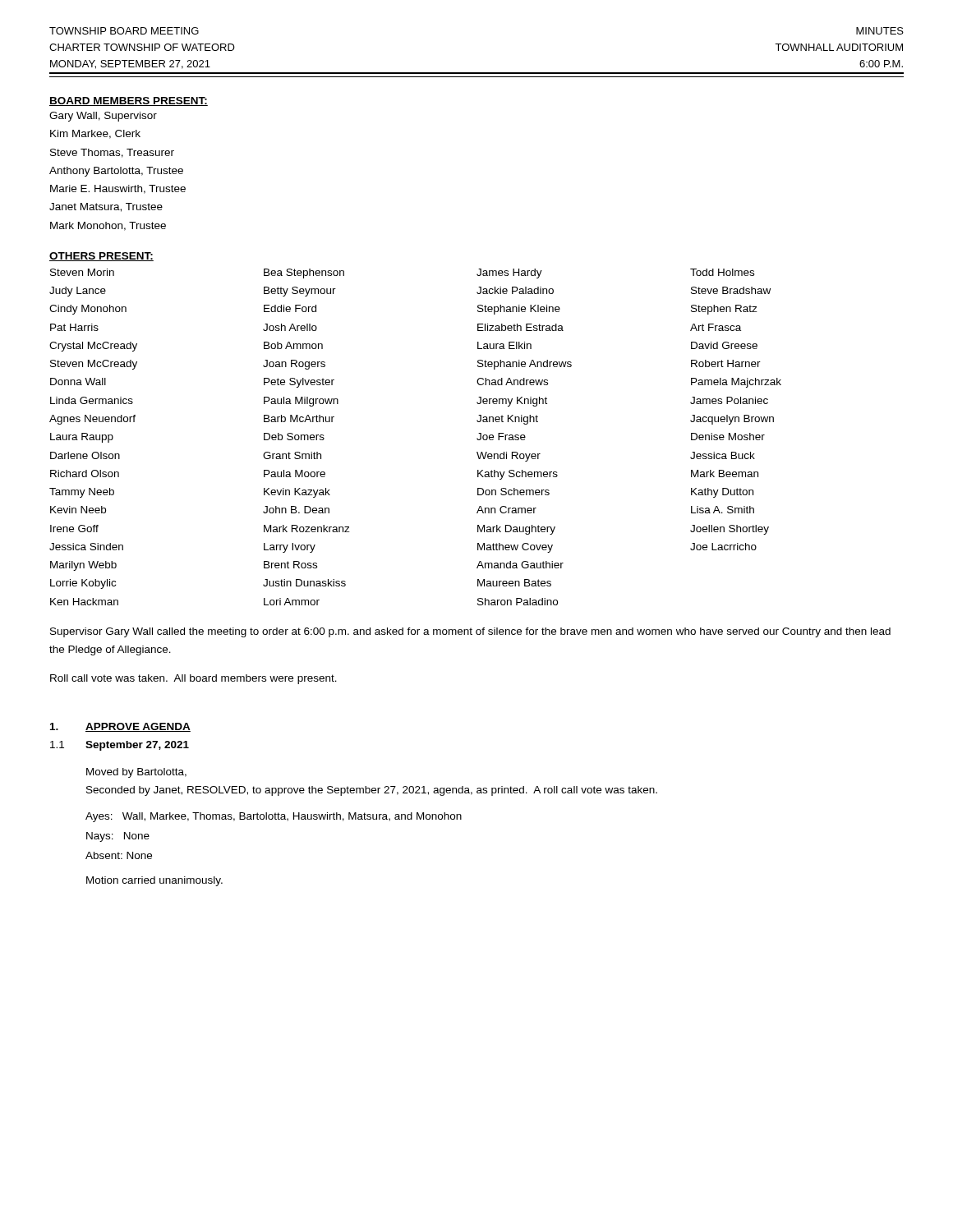This screenshot has height=1232, width=953.
Task: Find the passage starting "BOARD MEMBERS PRESENT:"
Action: (128, 101)
